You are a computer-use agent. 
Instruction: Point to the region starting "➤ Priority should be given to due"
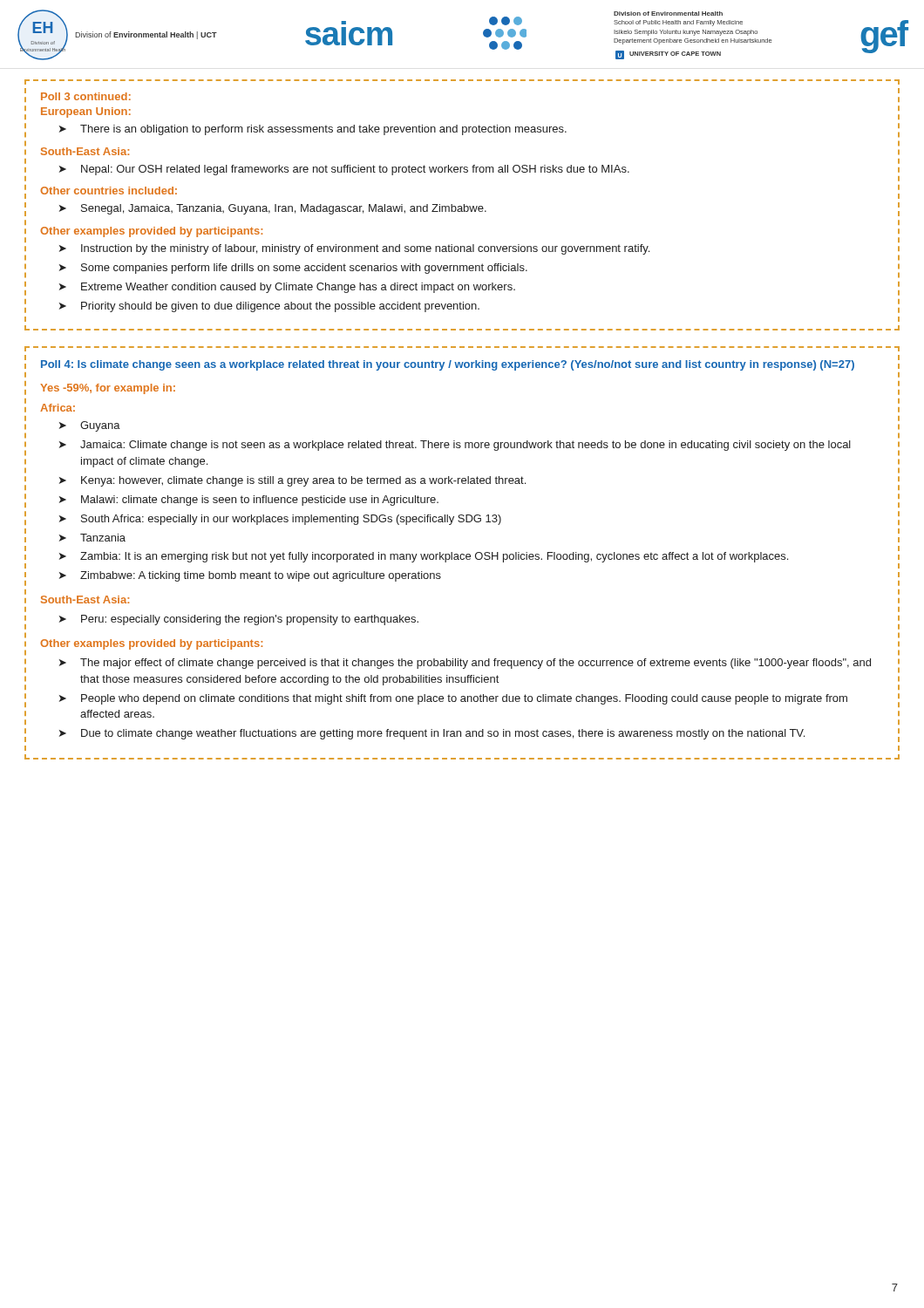(x=471, y=306)
